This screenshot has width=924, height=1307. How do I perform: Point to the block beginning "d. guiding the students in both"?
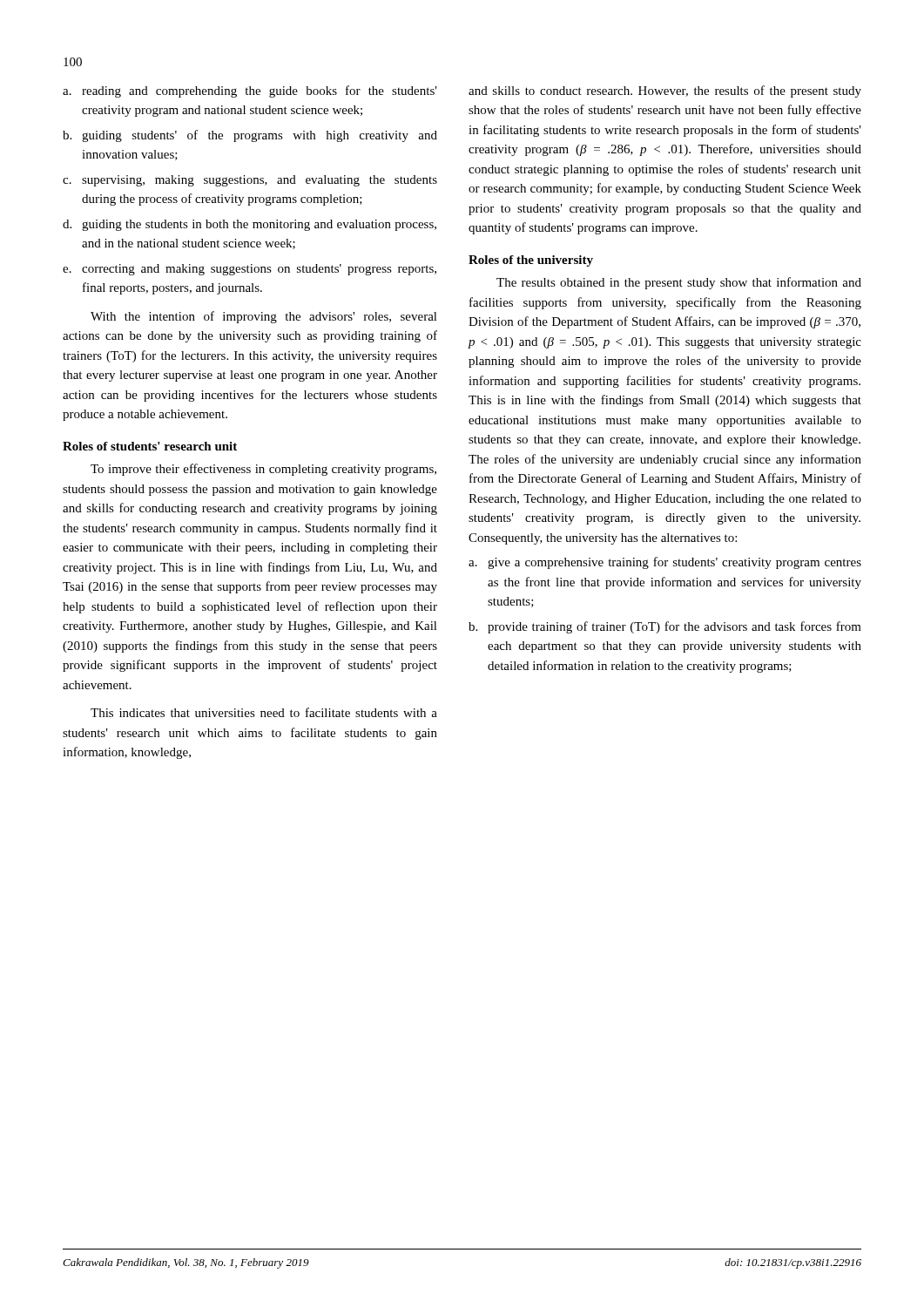pos(250,234)
